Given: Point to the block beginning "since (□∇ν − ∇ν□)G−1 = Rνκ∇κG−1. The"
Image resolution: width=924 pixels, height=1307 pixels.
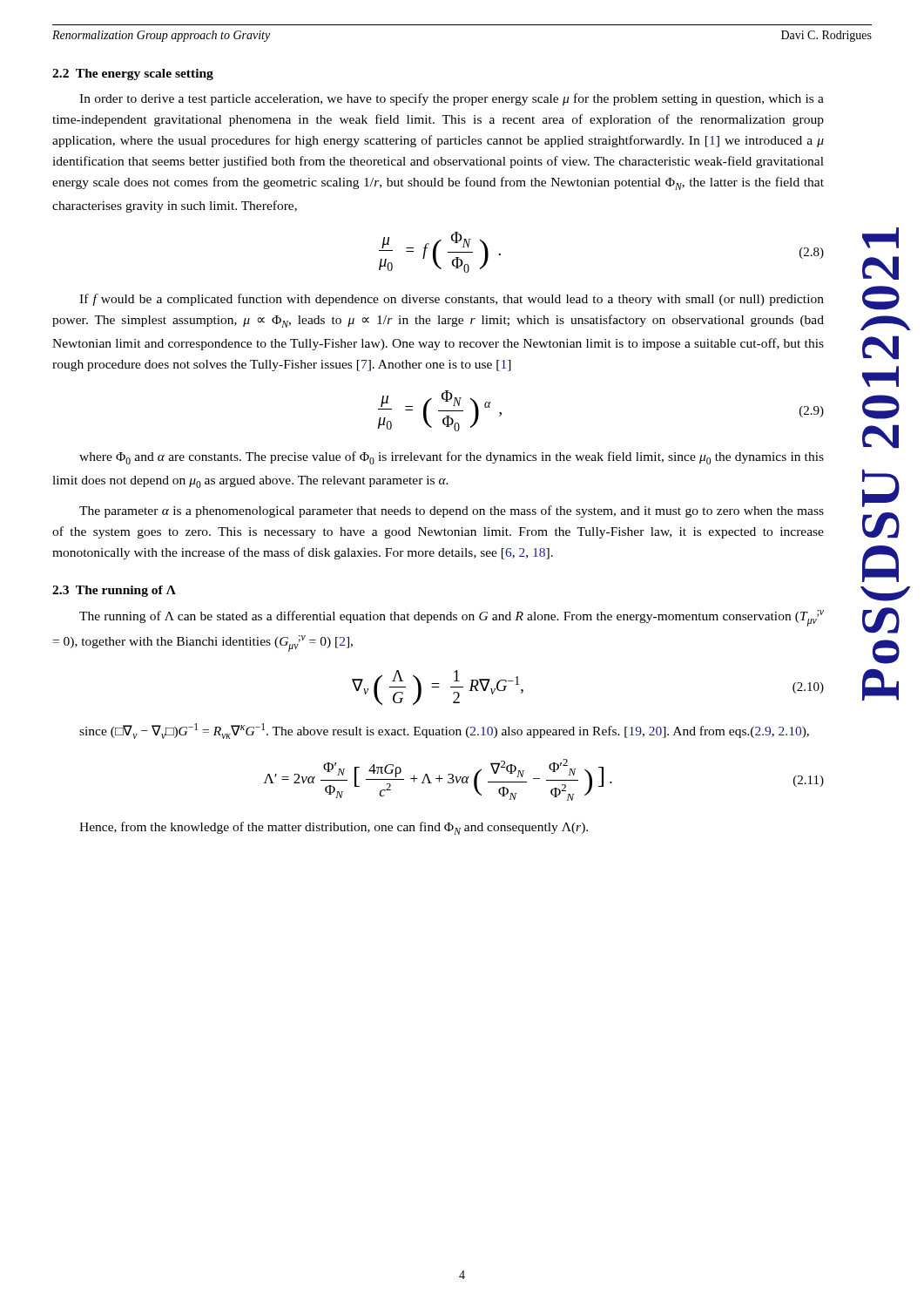Looking at the screenshot, I should [x=438, y=732].
